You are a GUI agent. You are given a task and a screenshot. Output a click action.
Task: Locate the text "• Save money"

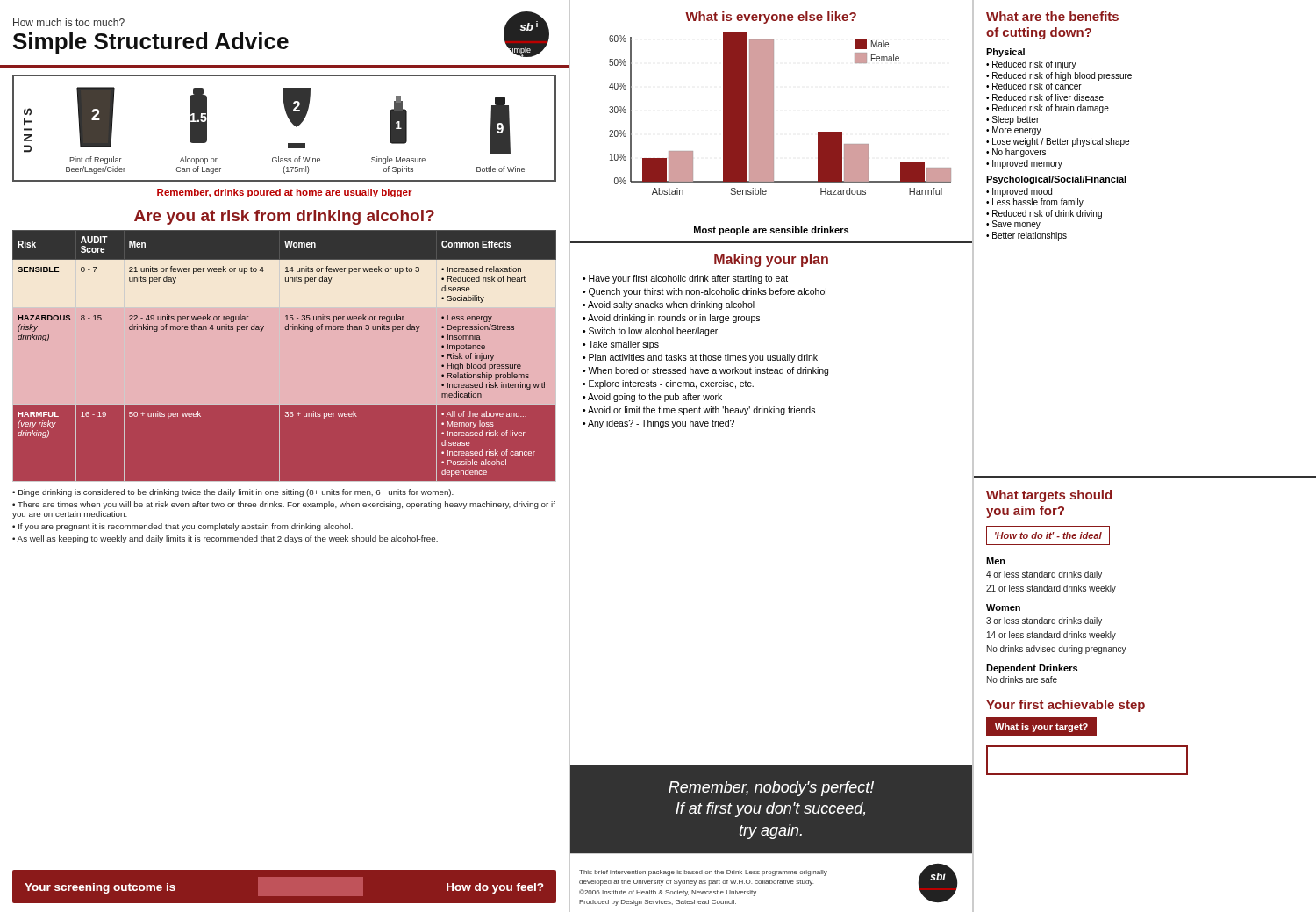(x=1013, y=224)
